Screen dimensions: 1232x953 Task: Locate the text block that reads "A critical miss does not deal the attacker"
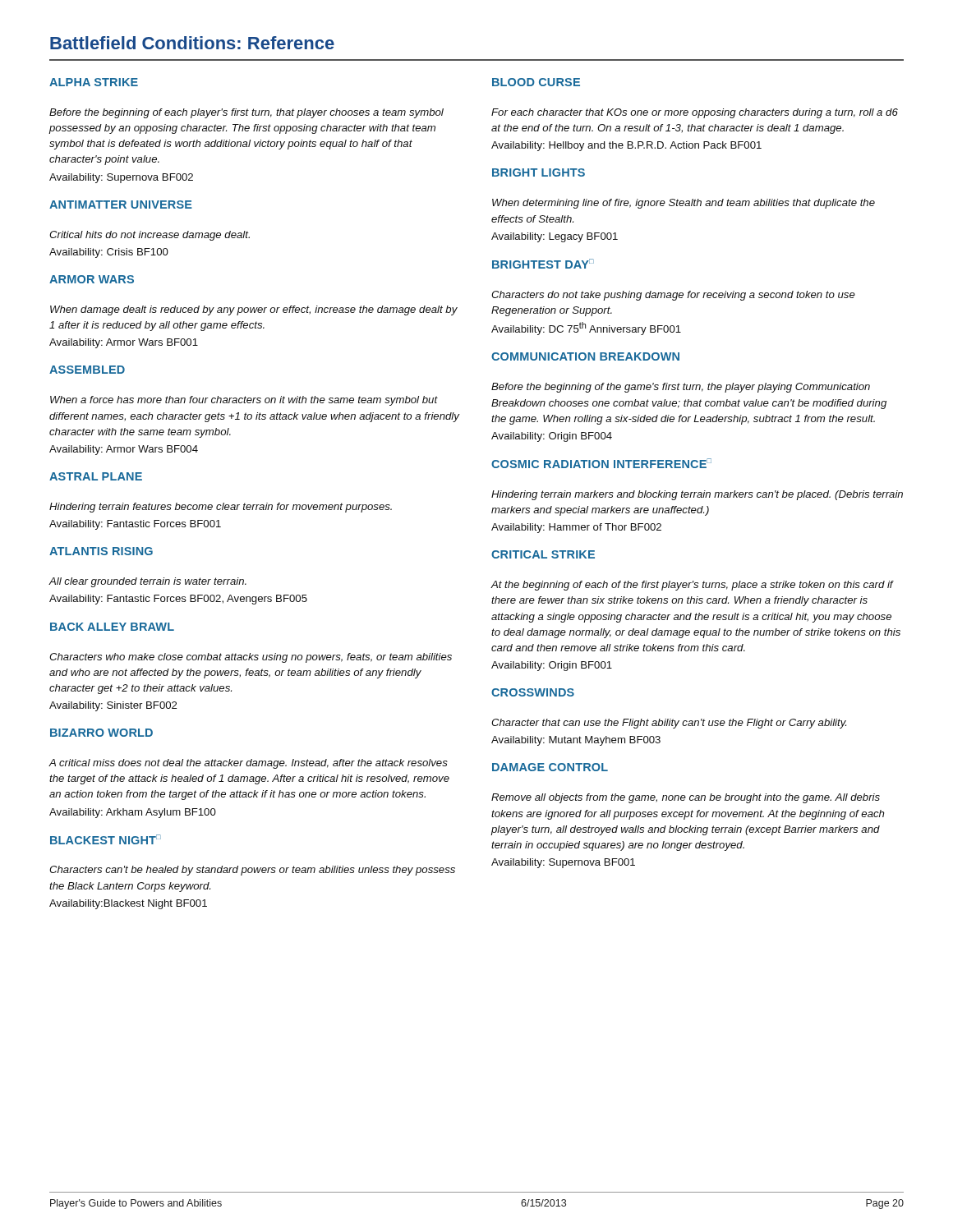(255, 787)
